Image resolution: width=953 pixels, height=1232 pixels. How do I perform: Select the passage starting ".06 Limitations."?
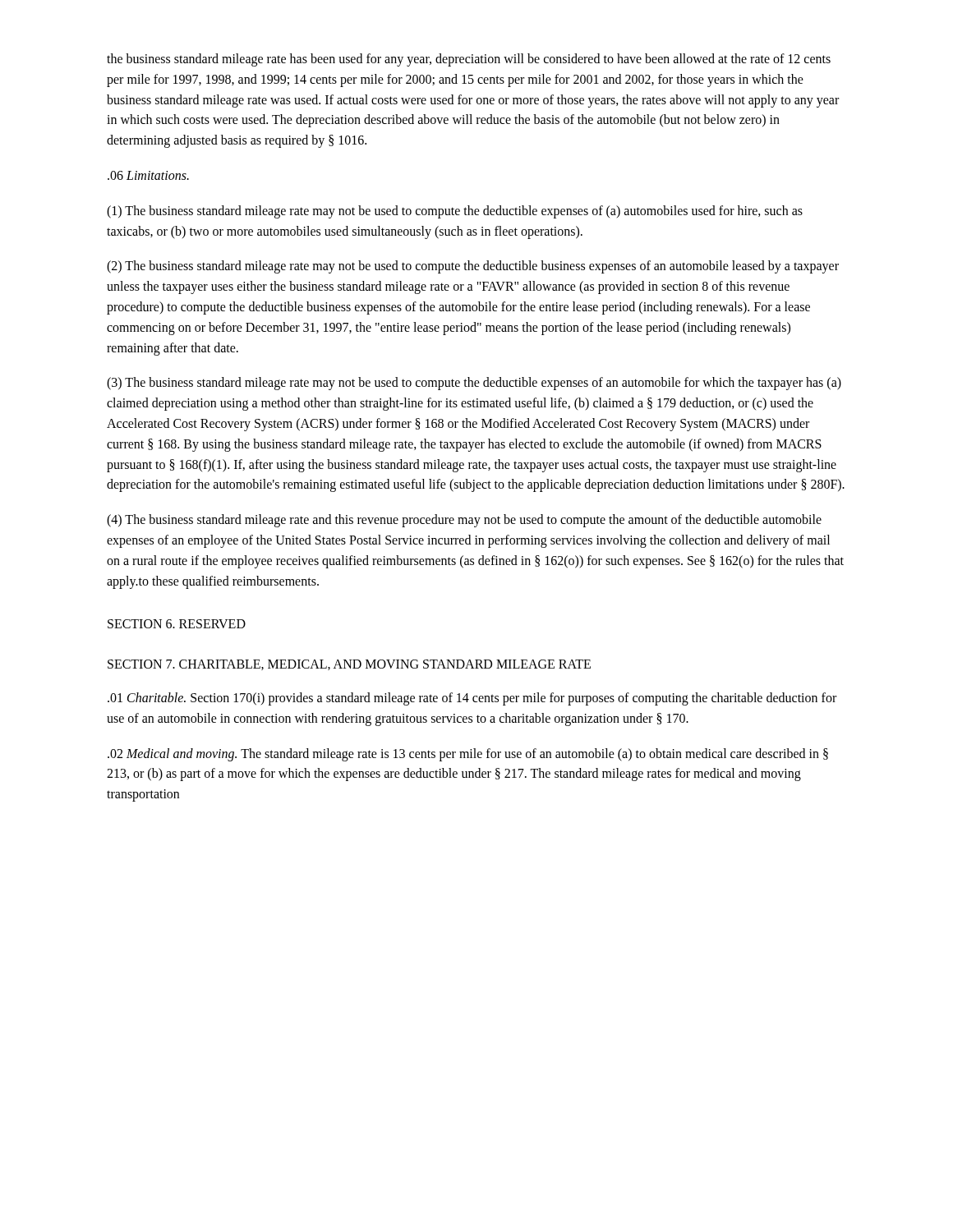(148, 175)
